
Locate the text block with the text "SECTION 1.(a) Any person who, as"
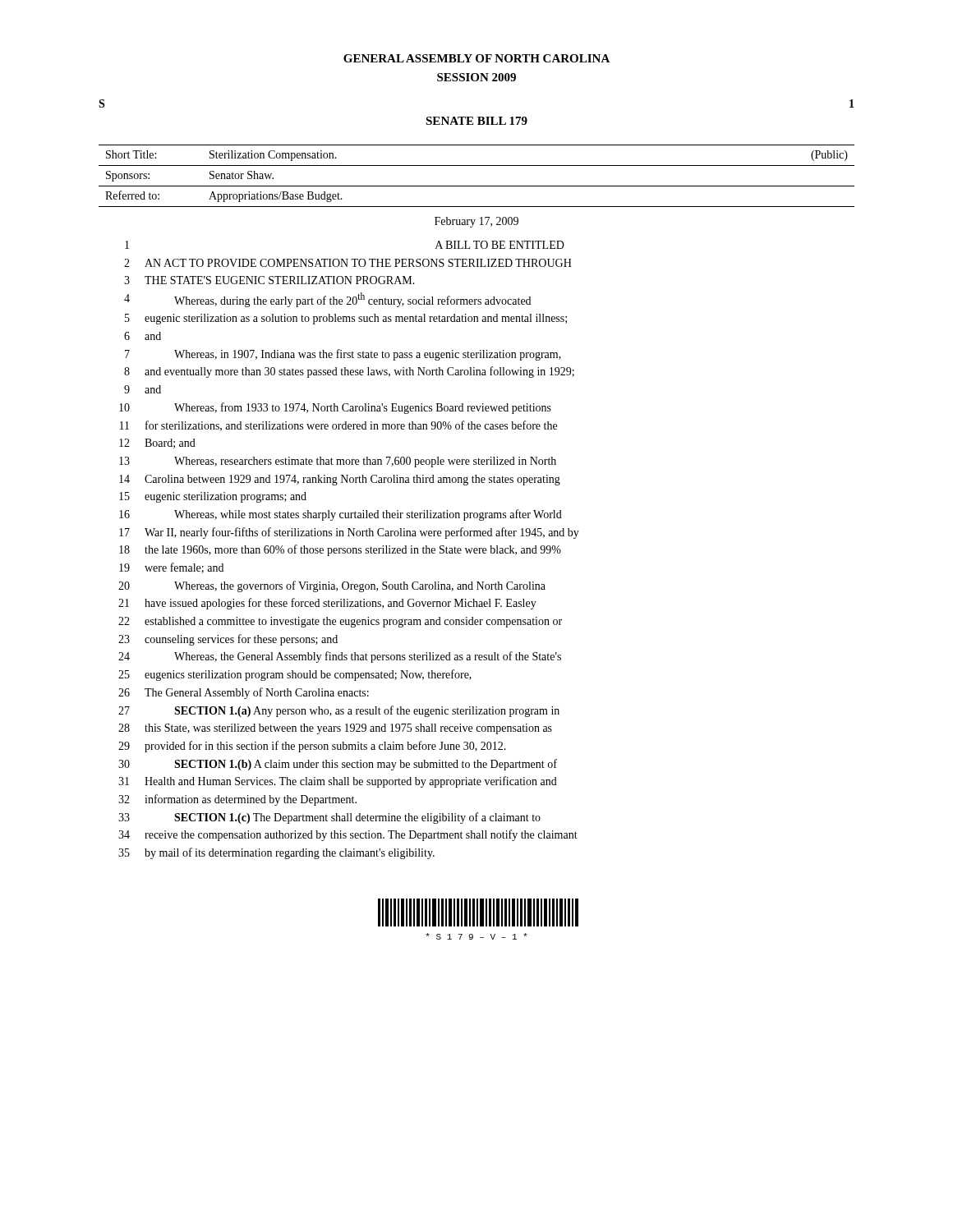point(367,710)
